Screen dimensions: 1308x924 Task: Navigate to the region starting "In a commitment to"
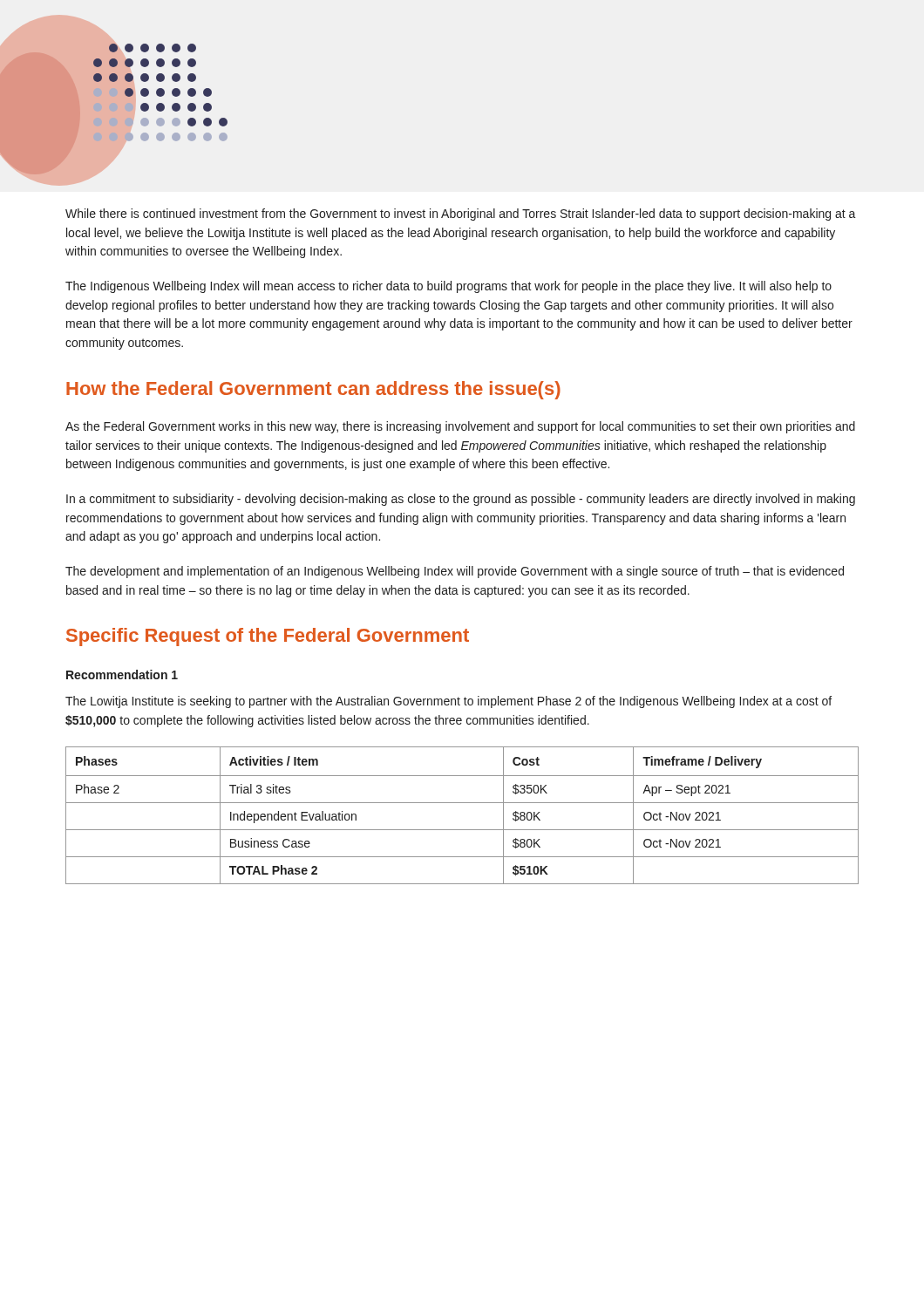[461, 518]
